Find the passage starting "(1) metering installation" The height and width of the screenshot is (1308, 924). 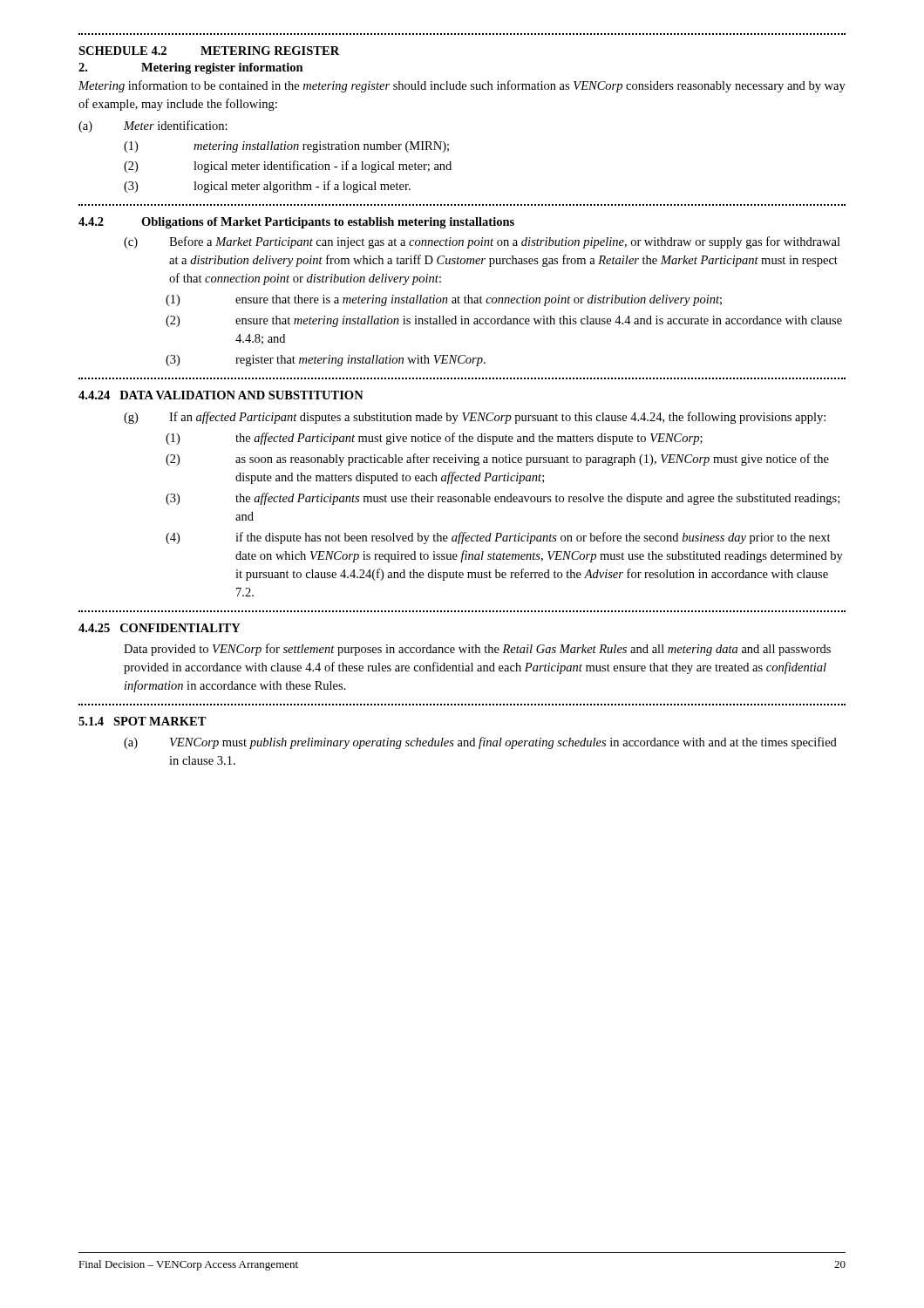(x=287, y=146)
